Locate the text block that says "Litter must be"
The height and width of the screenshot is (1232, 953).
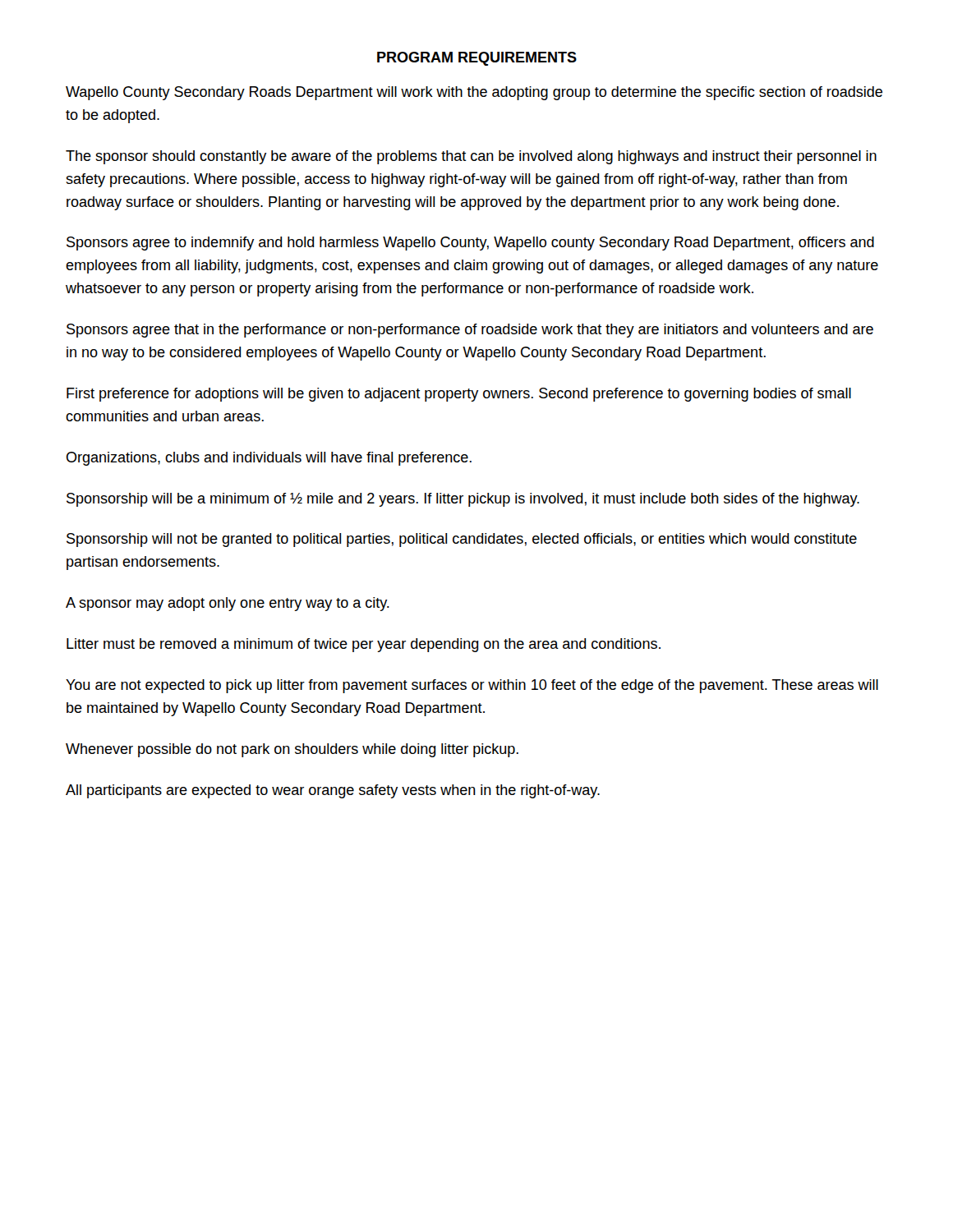coord(364,644)
